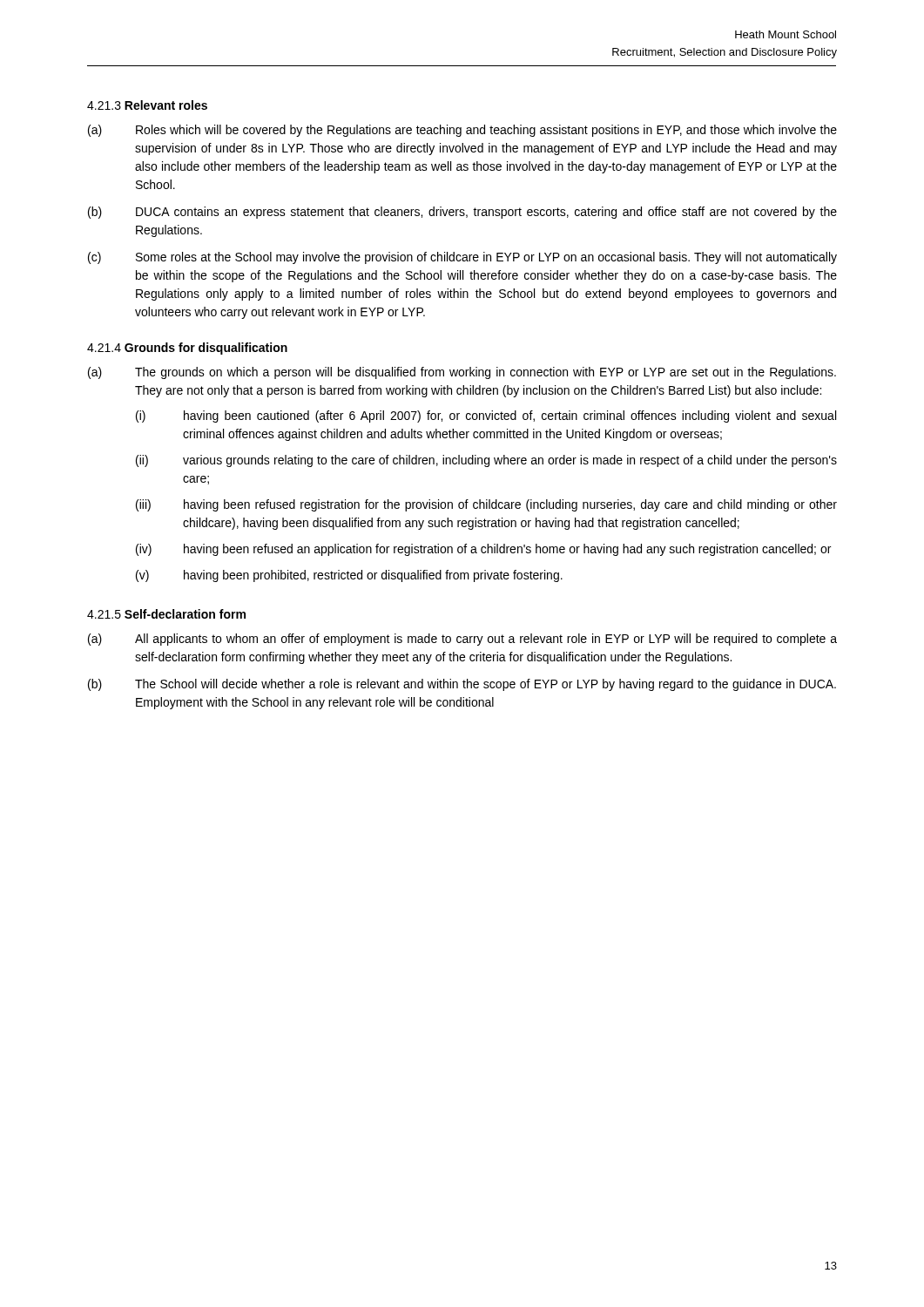
Task: Select the list item containing "(a) All applicants to whom an offer"
Action: click(462, 648)
